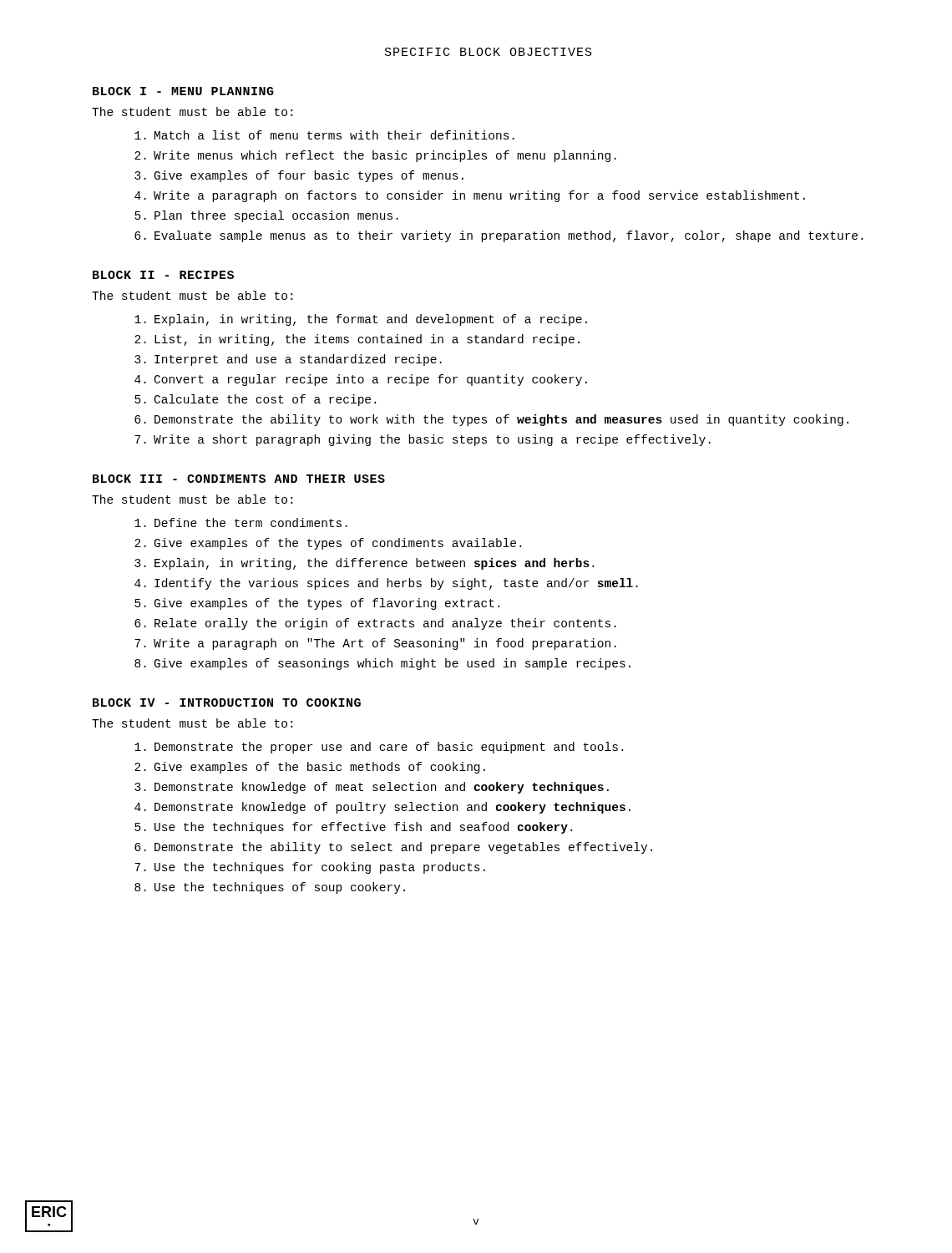Find the block on this page that starts "3.Demonstrate knowledge of meat selection"
The image size is (952, 1253).
coord(505,788)
